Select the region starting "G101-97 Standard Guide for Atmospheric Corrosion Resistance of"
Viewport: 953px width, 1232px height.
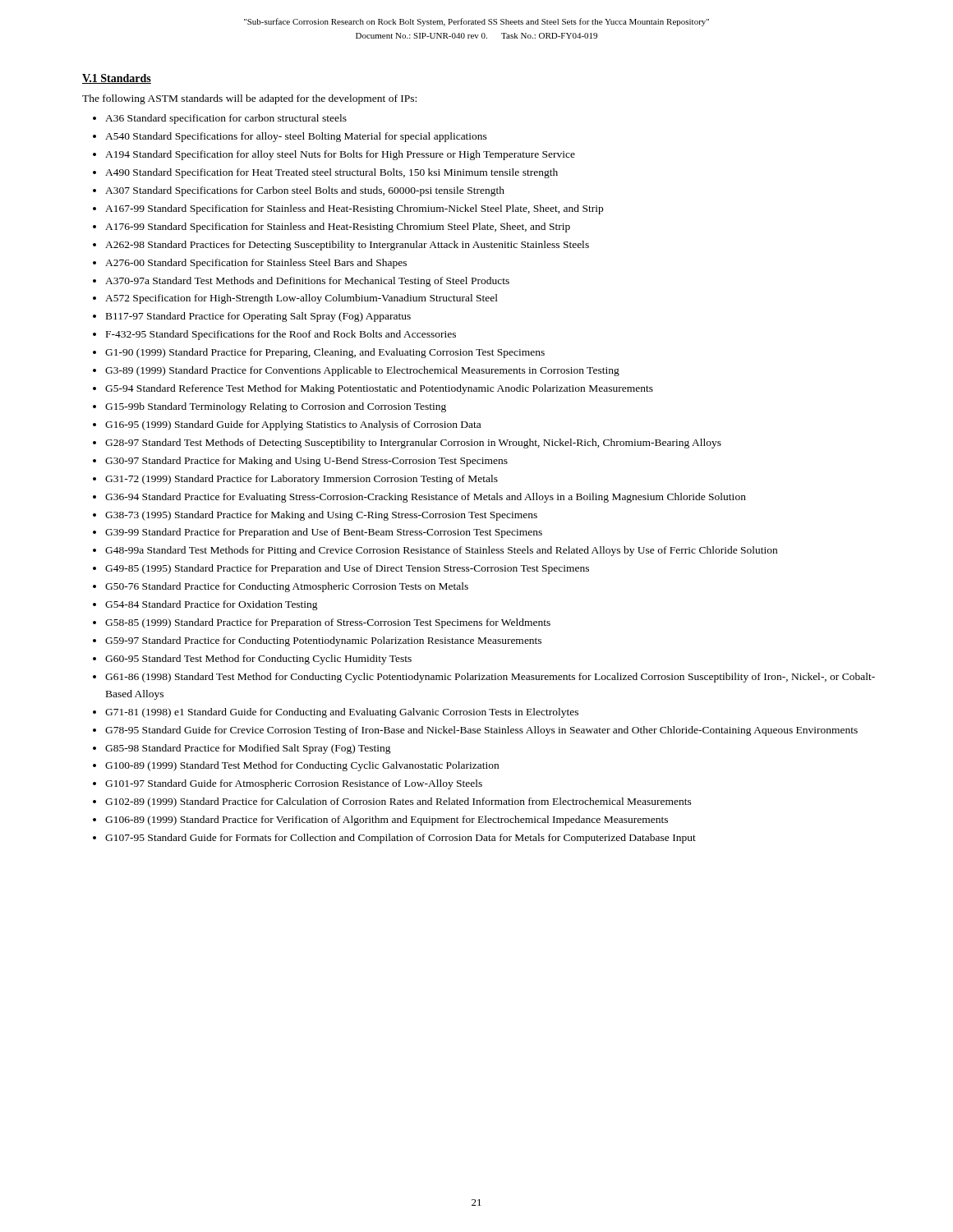click(294, 783)
